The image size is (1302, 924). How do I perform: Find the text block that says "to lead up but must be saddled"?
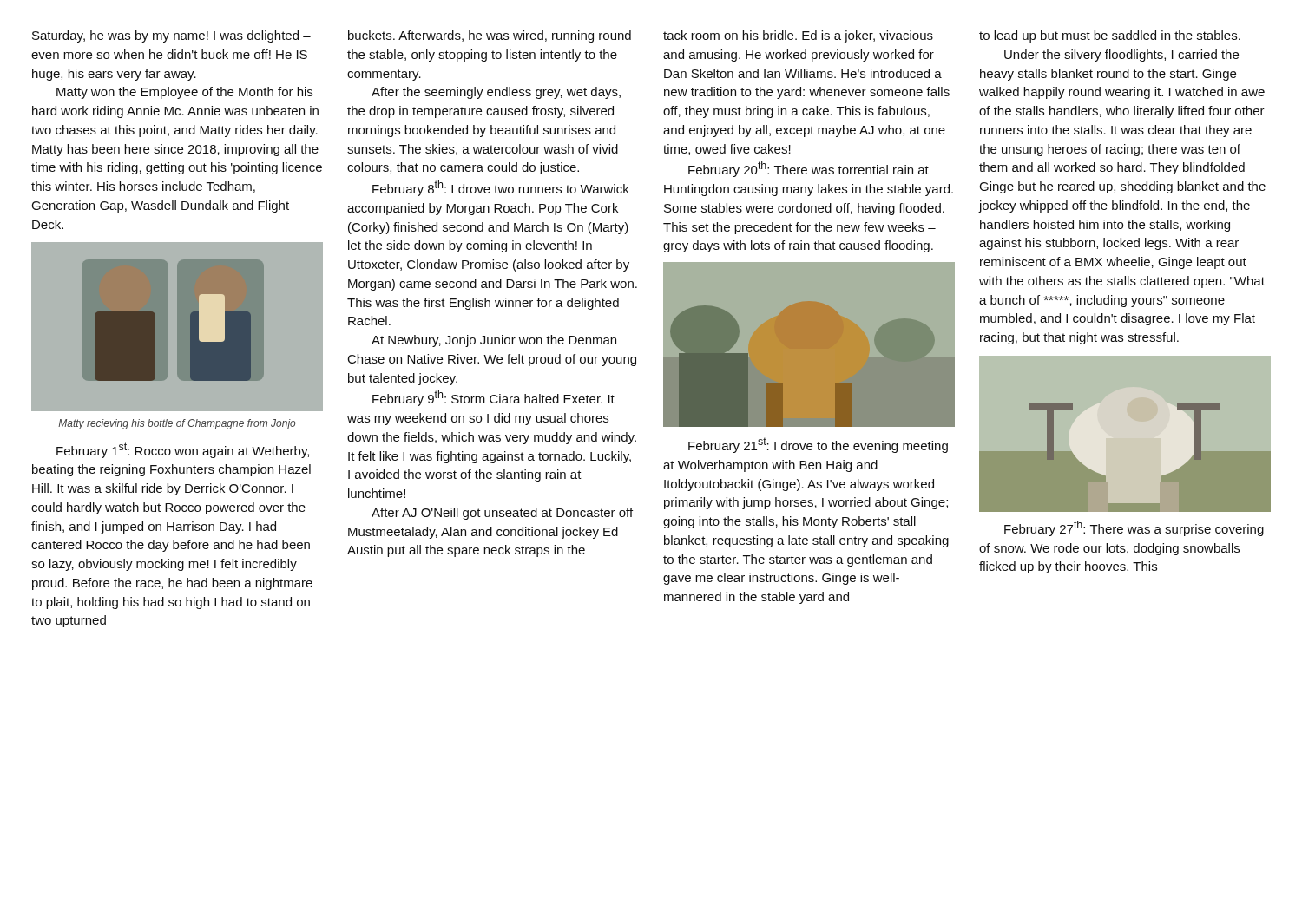(x=1125, y=186)
